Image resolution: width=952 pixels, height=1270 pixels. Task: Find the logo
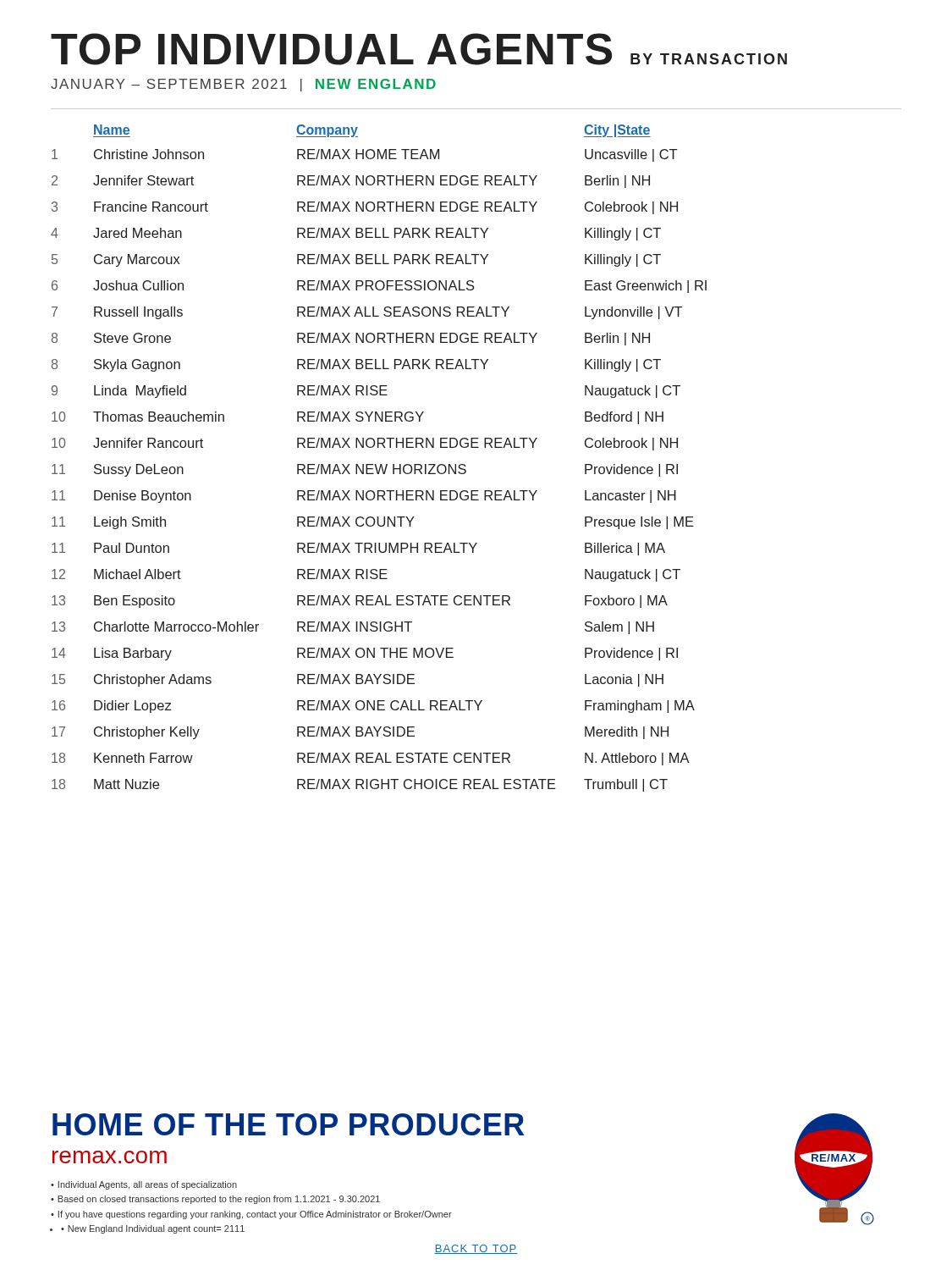click(x=842, y=1168)
